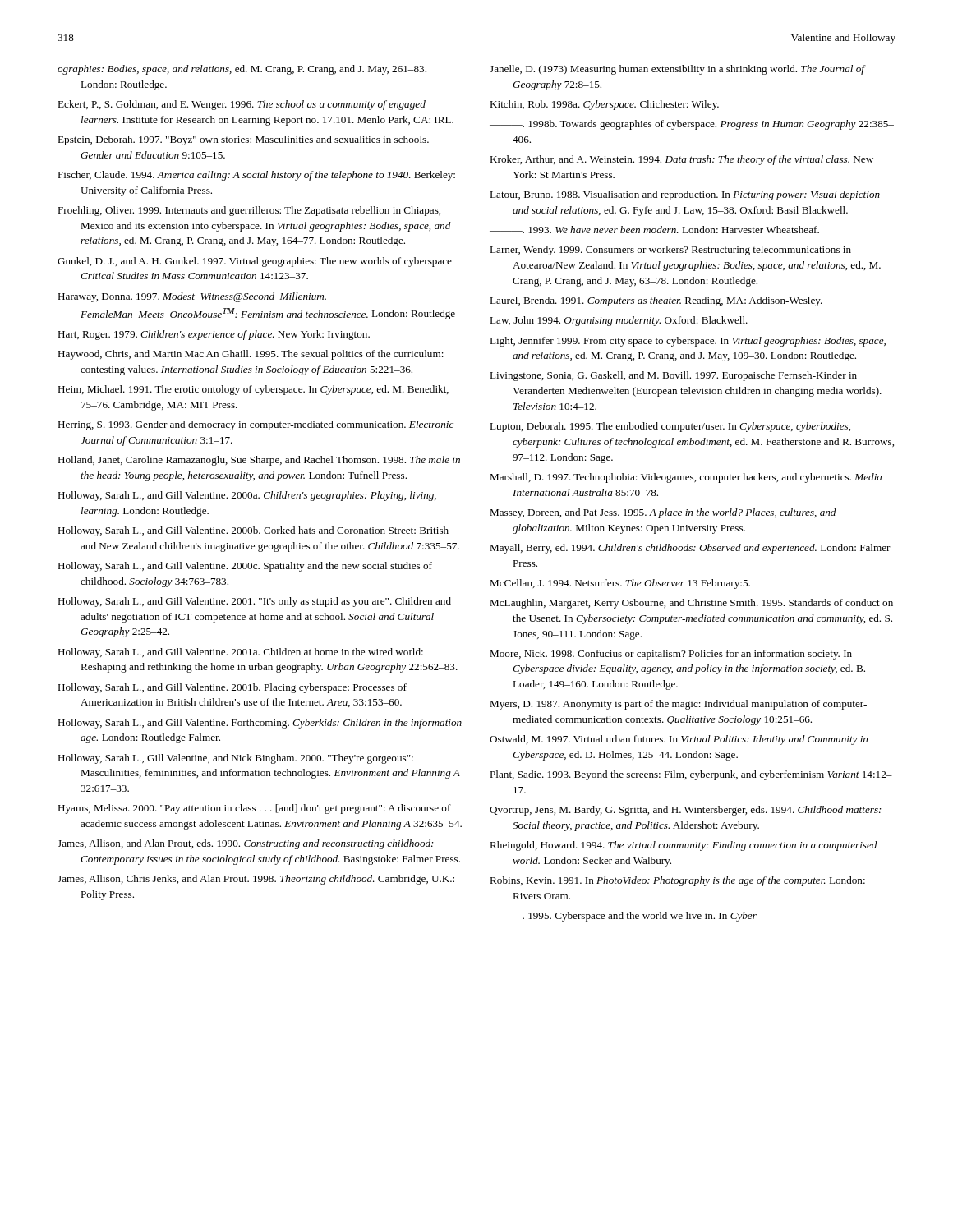The image size is (953, 1232).
Task: Find the block on this page that starts "Plant, Sadie. 1993. Beyond the screens:"
Action: click(x=691, y=782)
